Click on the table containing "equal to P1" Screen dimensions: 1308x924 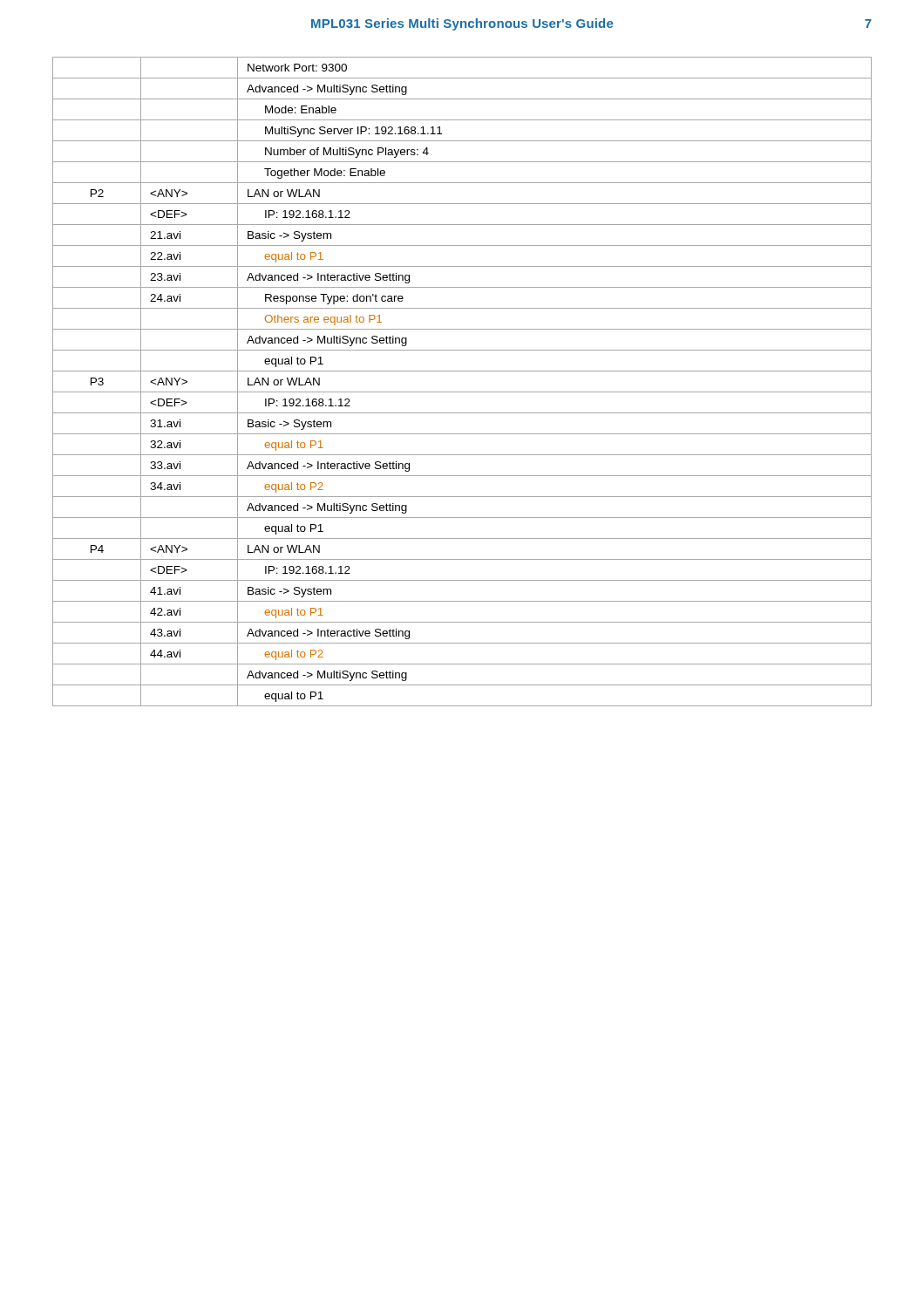click(x=462, y=381)
